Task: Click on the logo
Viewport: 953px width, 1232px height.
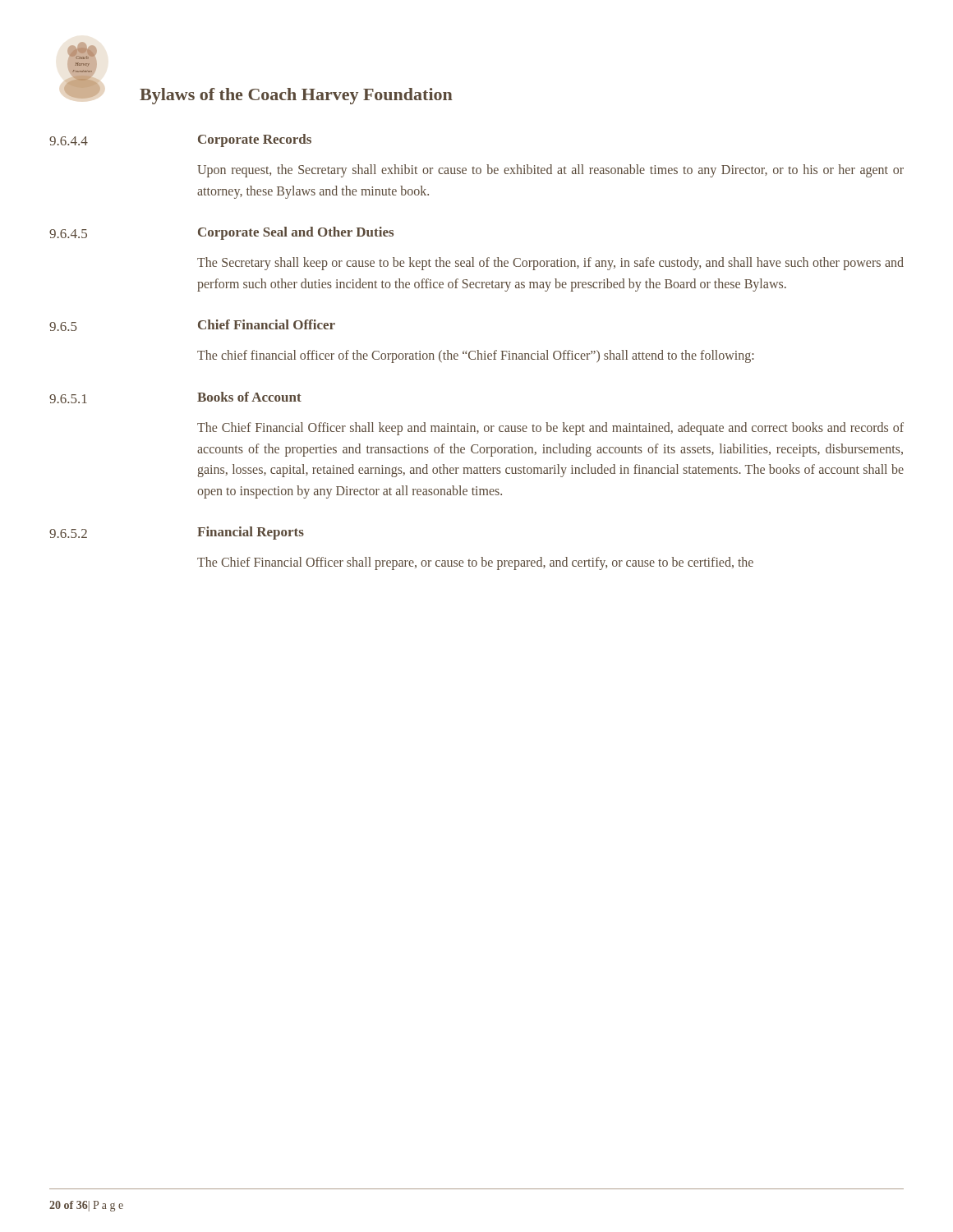Action: pyautogui.click(x=82, y=71)
